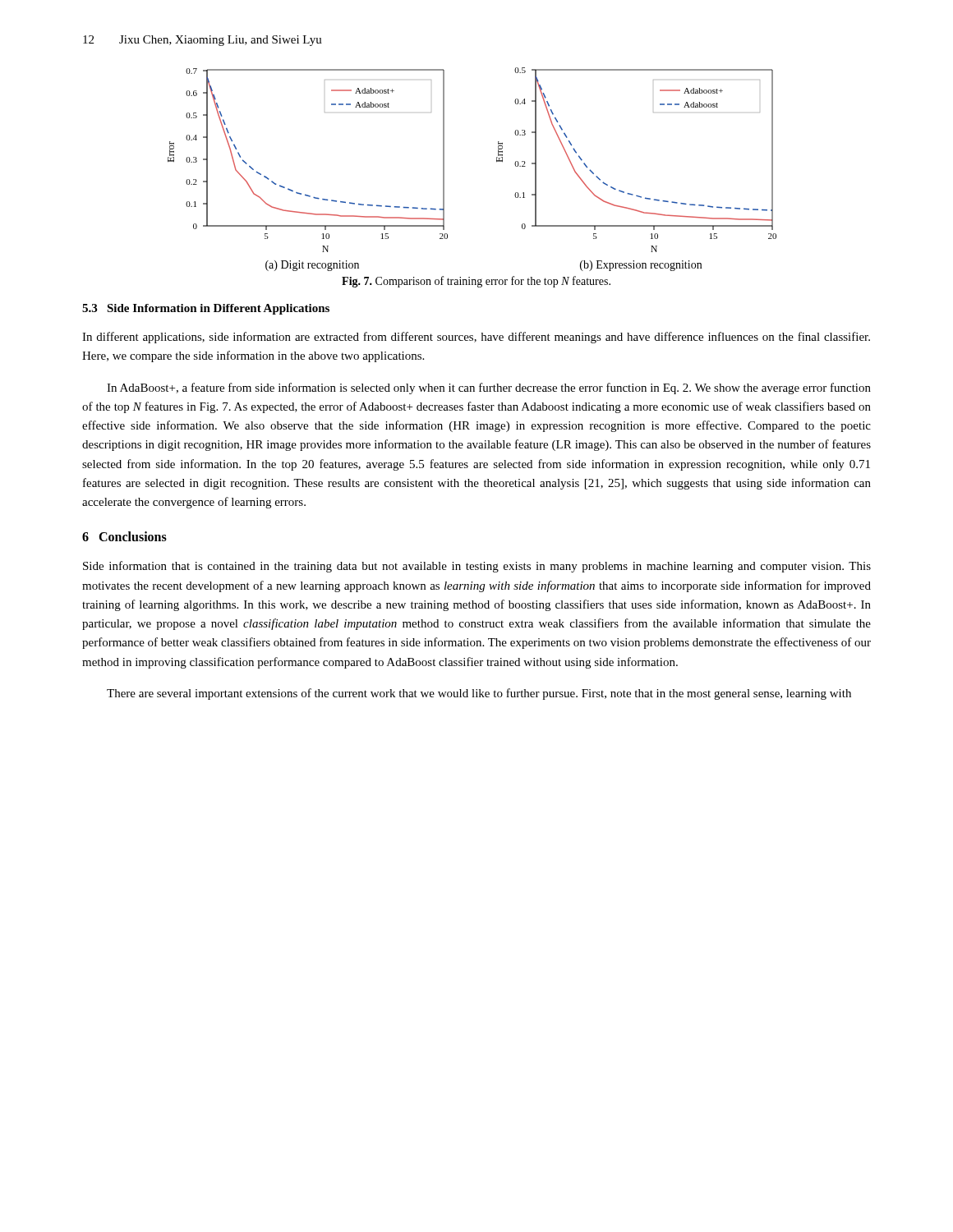The image size is (953, 1232).
Task: Where is the passage that starts "In different applications, side information"?
Action: (x=476, y=420)
